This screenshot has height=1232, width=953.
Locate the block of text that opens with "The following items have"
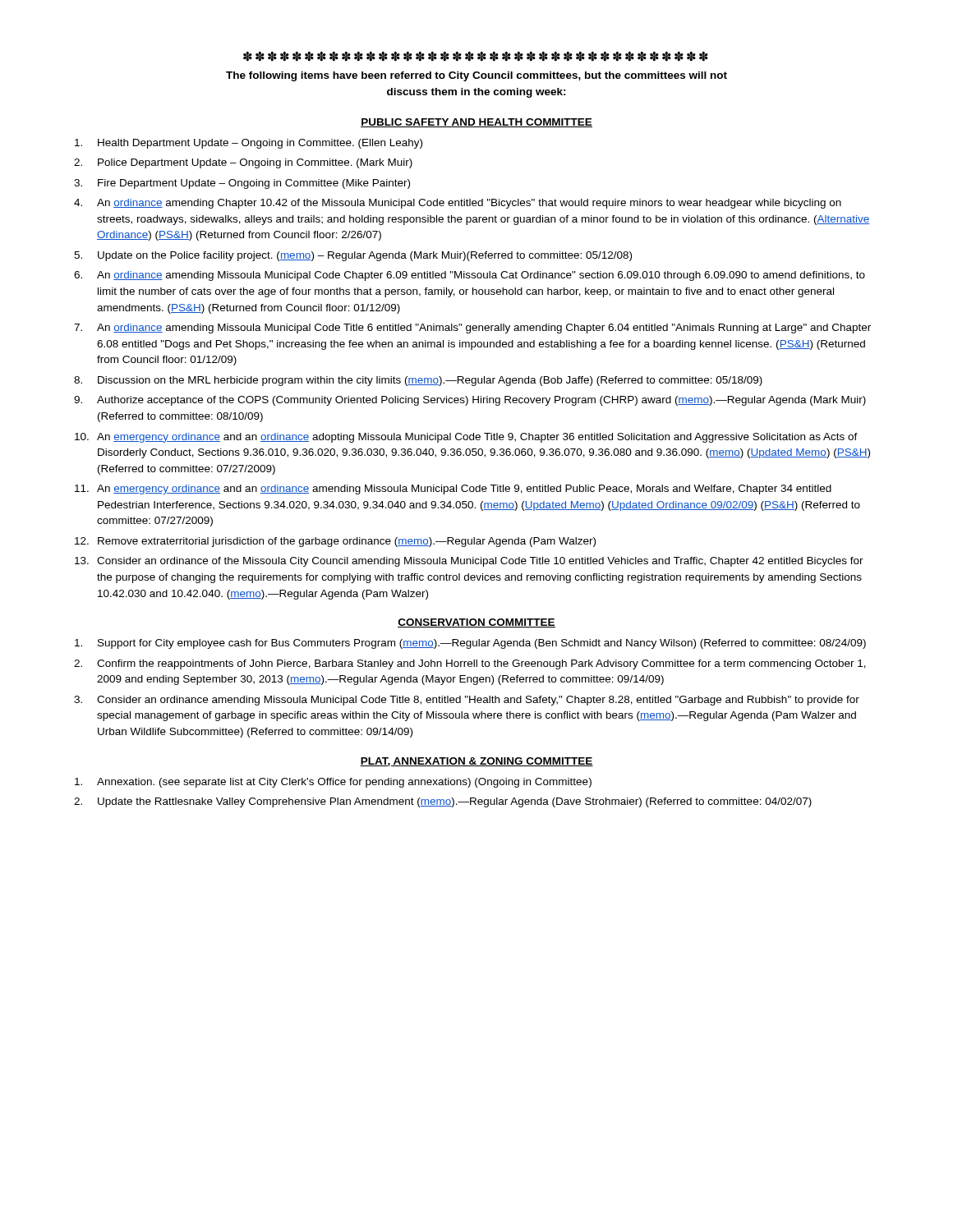[x=476, y=83]
